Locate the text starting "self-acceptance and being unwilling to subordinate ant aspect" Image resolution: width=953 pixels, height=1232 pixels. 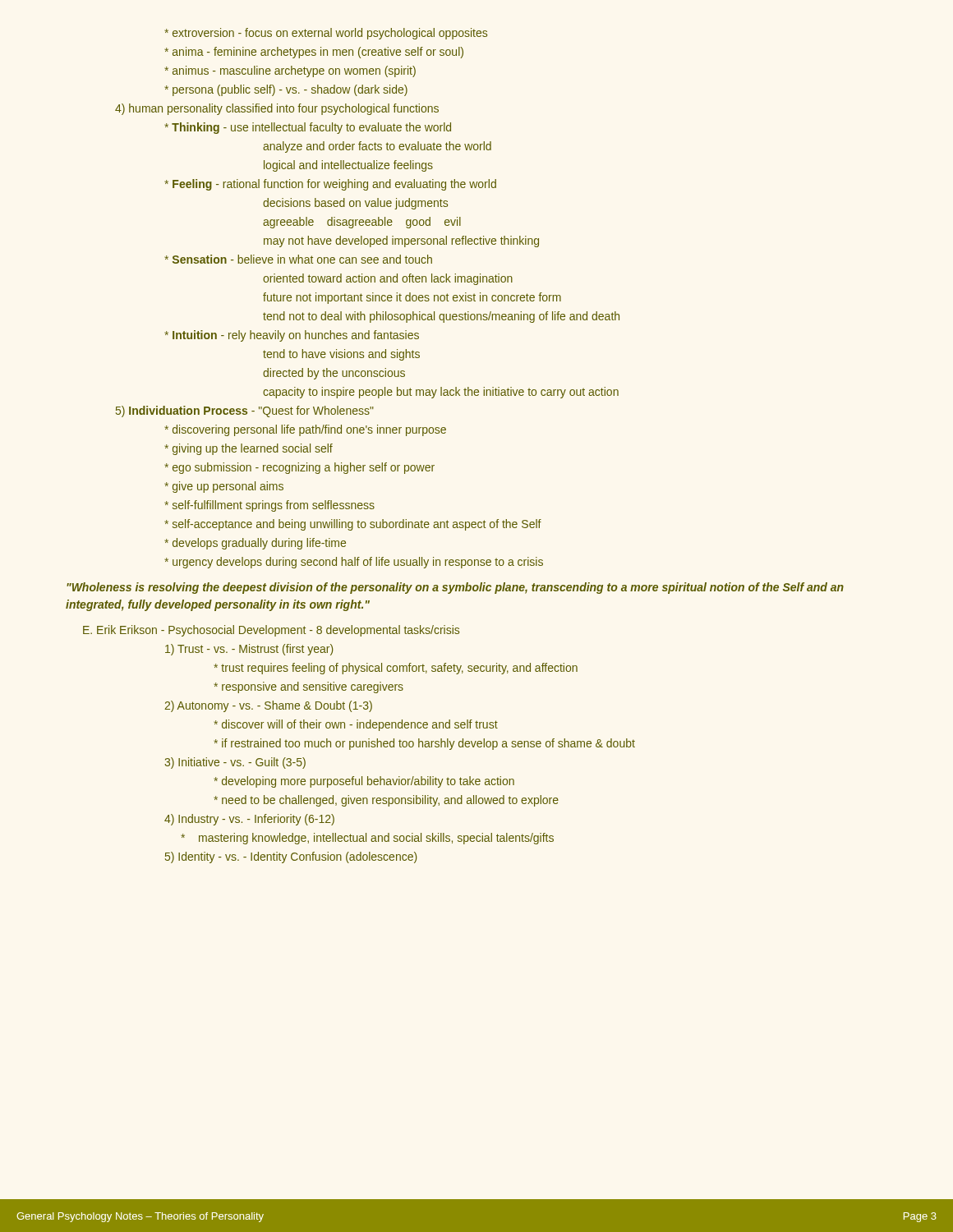coord(353,524)
